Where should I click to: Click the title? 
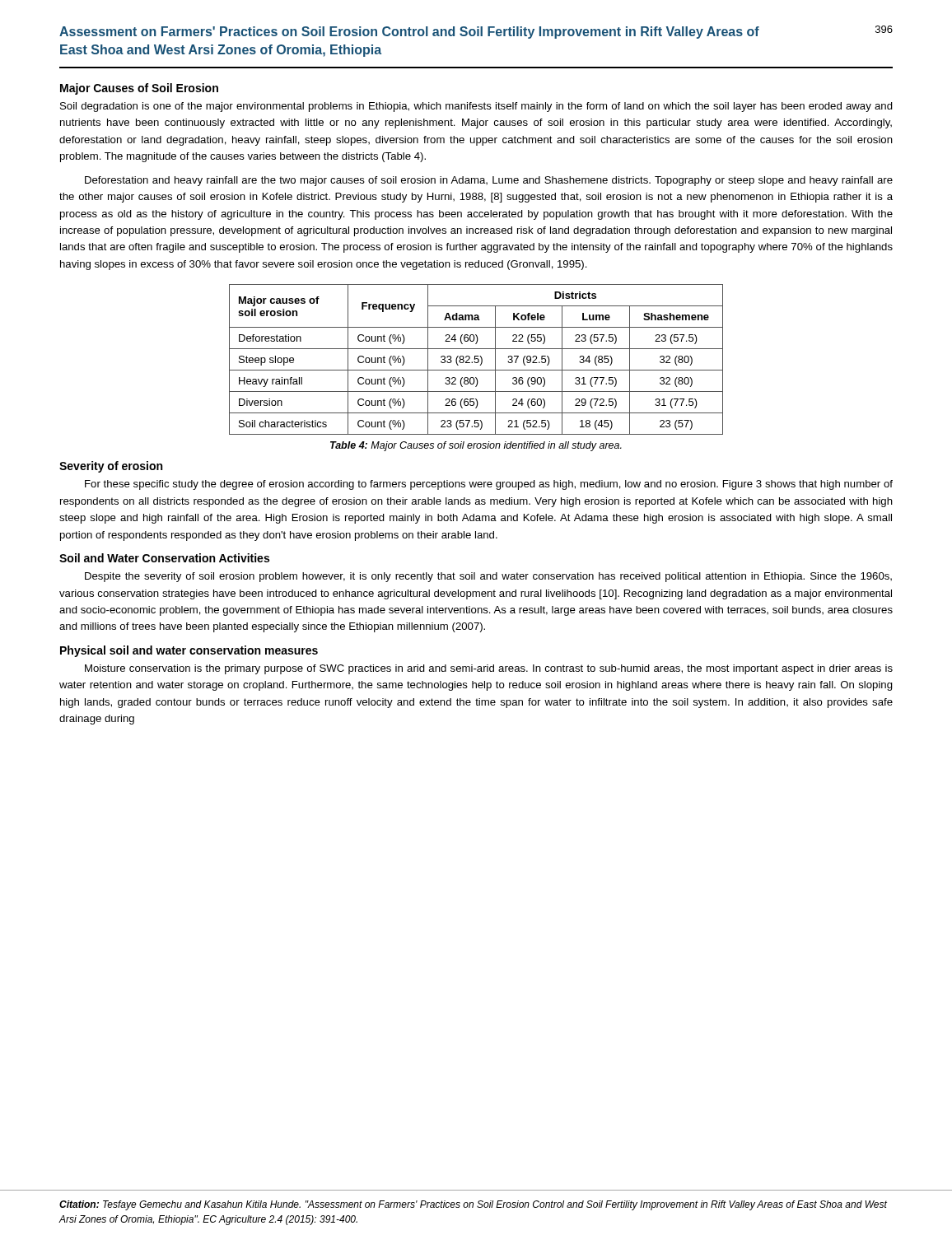409,41
